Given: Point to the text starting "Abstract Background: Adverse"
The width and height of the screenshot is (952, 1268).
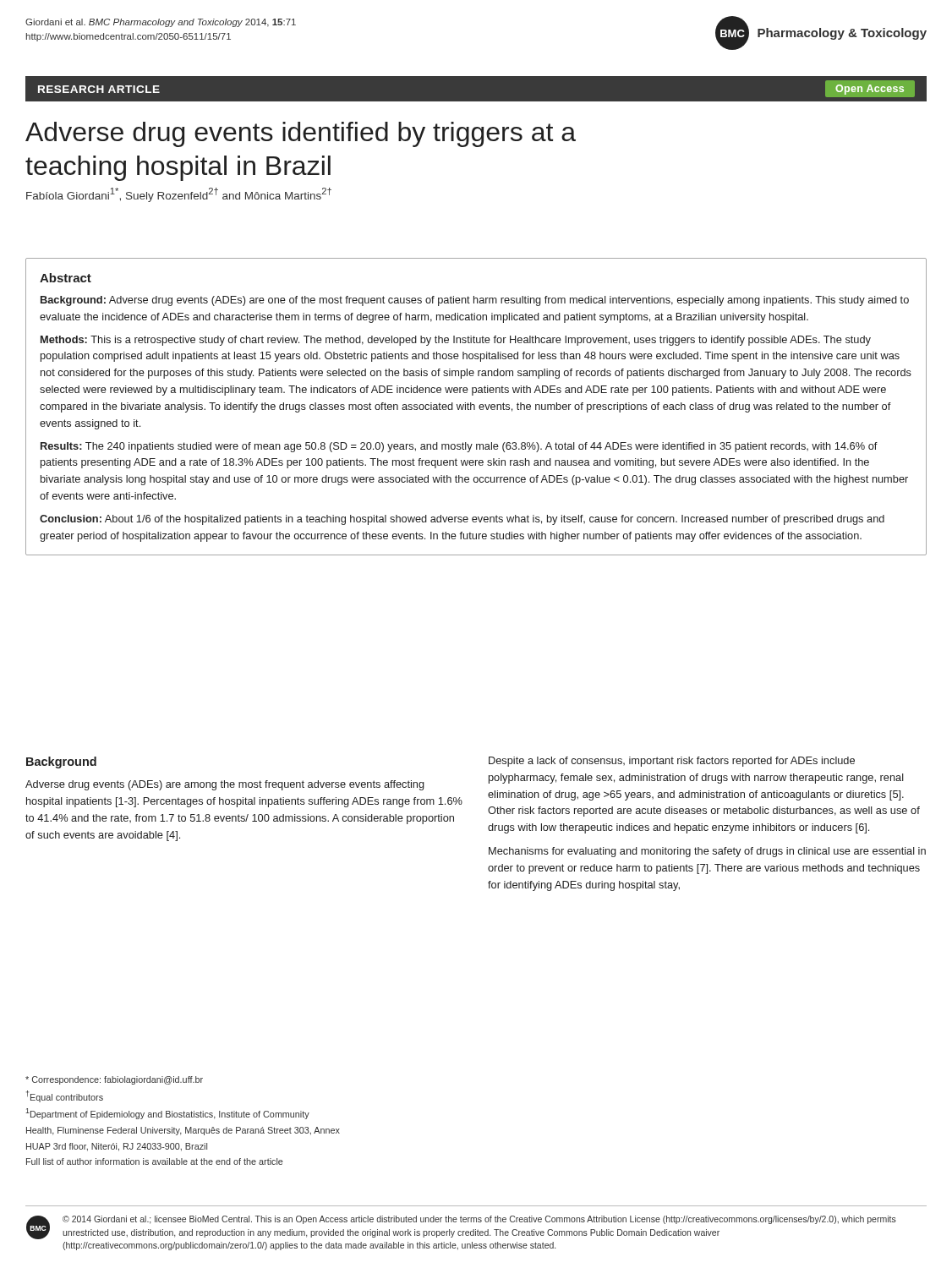Looking at the screenshot, I should click(x=476, y=407).
